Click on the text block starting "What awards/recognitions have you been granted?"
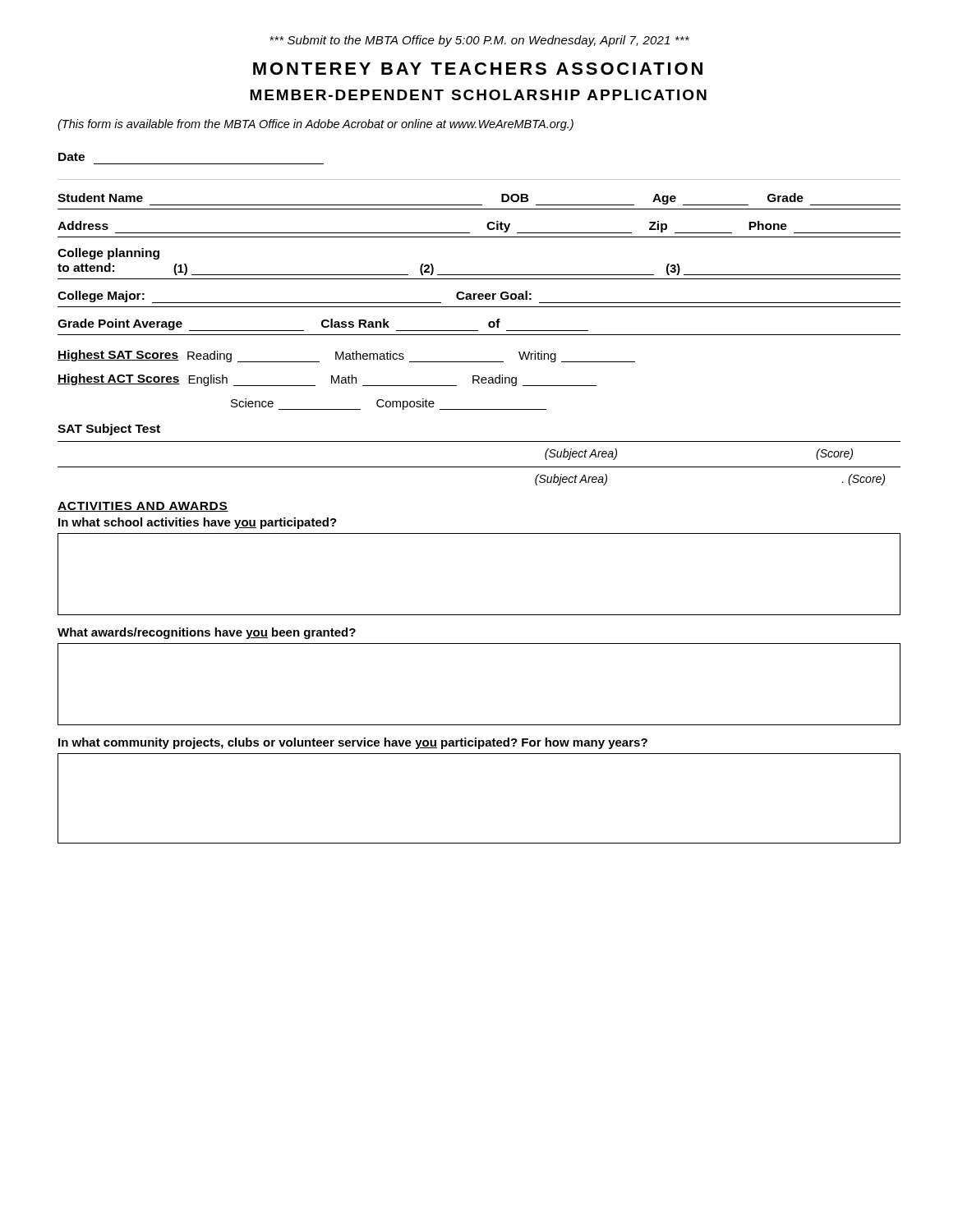Screen dimensions: 1232x958 point(207,632)
